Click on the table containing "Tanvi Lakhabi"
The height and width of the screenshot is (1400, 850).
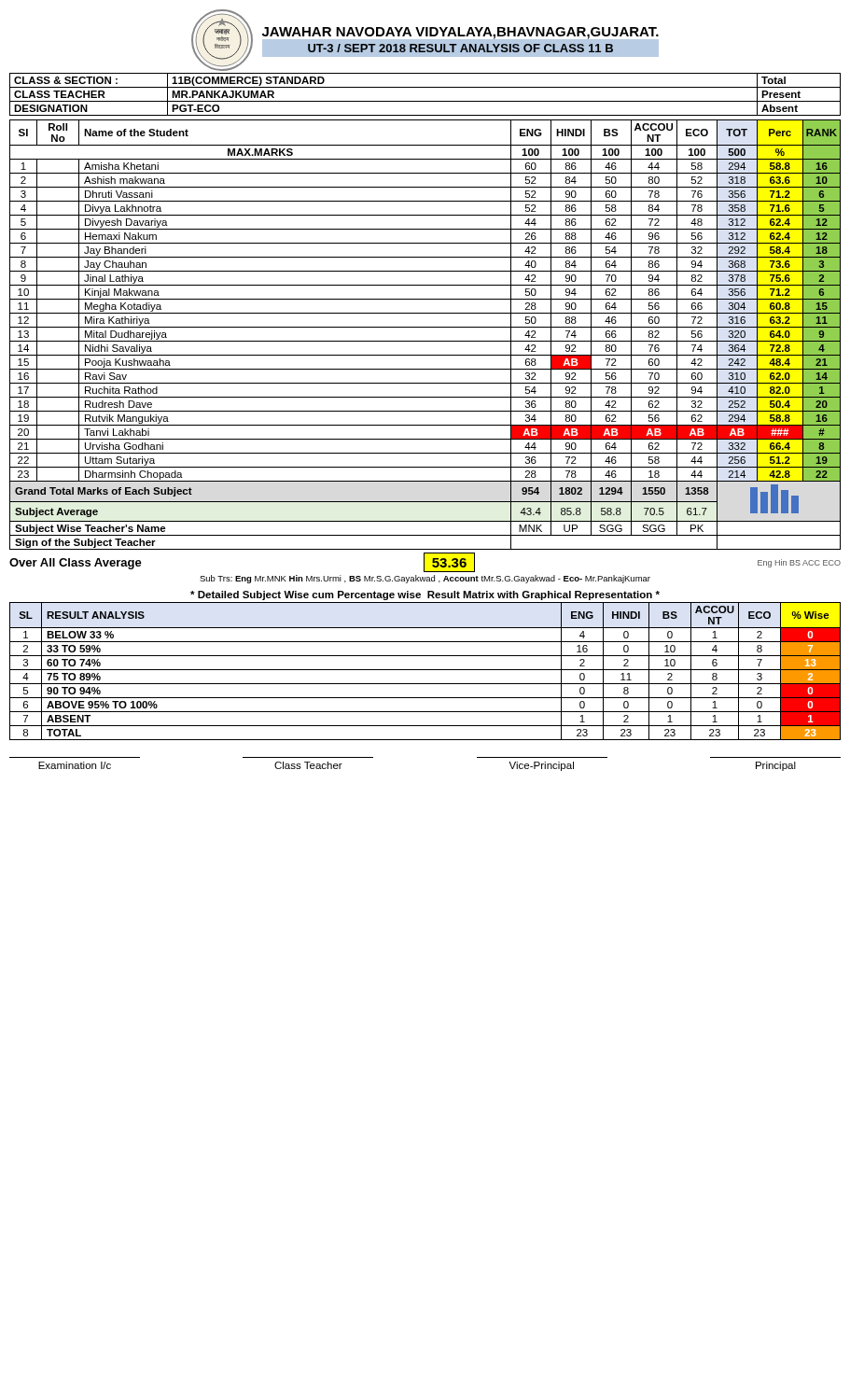pyautogui.click(x=425, y=335)
